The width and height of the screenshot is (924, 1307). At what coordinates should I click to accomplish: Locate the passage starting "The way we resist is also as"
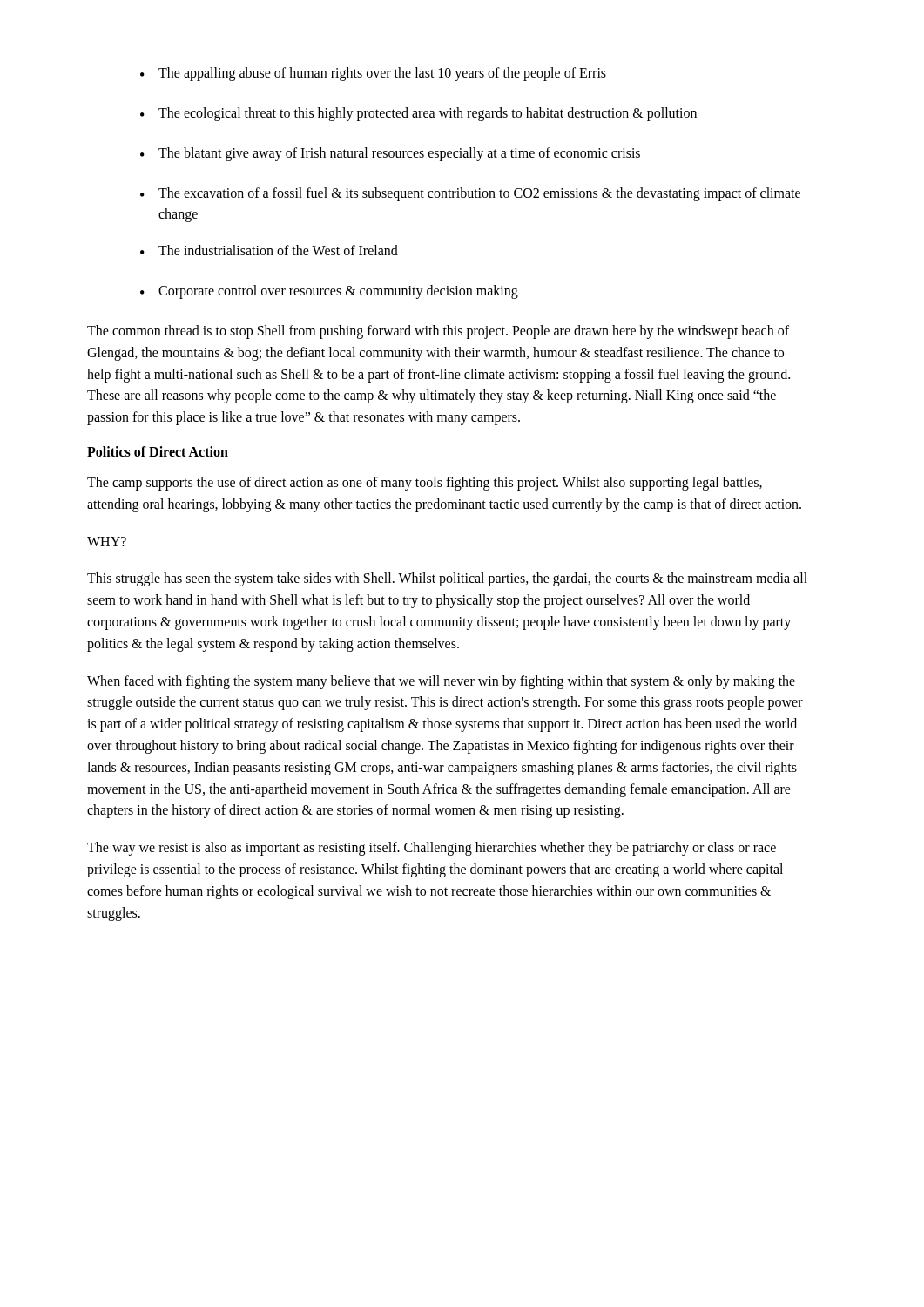coord(435,880)
